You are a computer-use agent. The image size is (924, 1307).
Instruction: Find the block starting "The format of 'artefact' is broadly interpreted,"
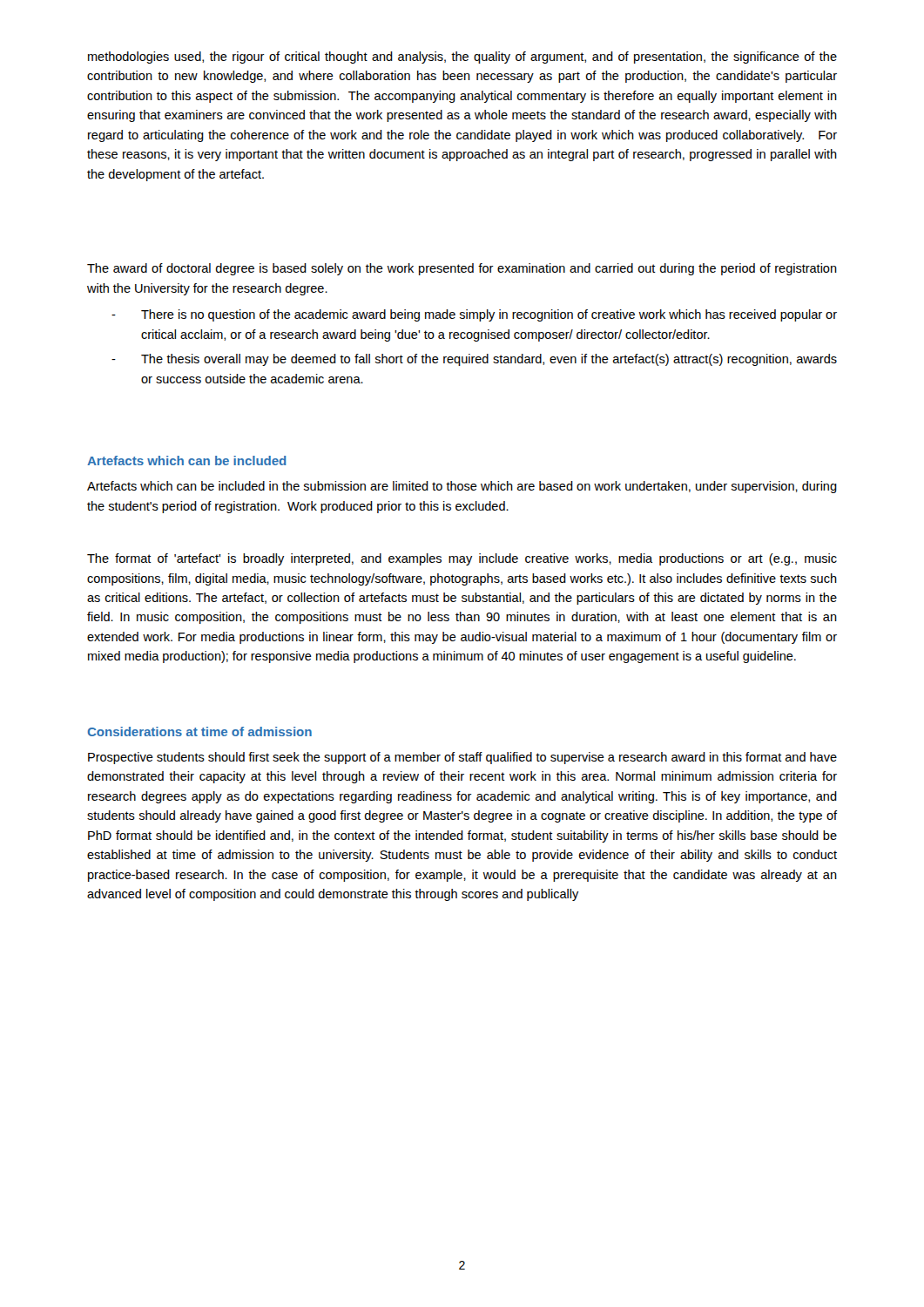[x=462, y=607]
